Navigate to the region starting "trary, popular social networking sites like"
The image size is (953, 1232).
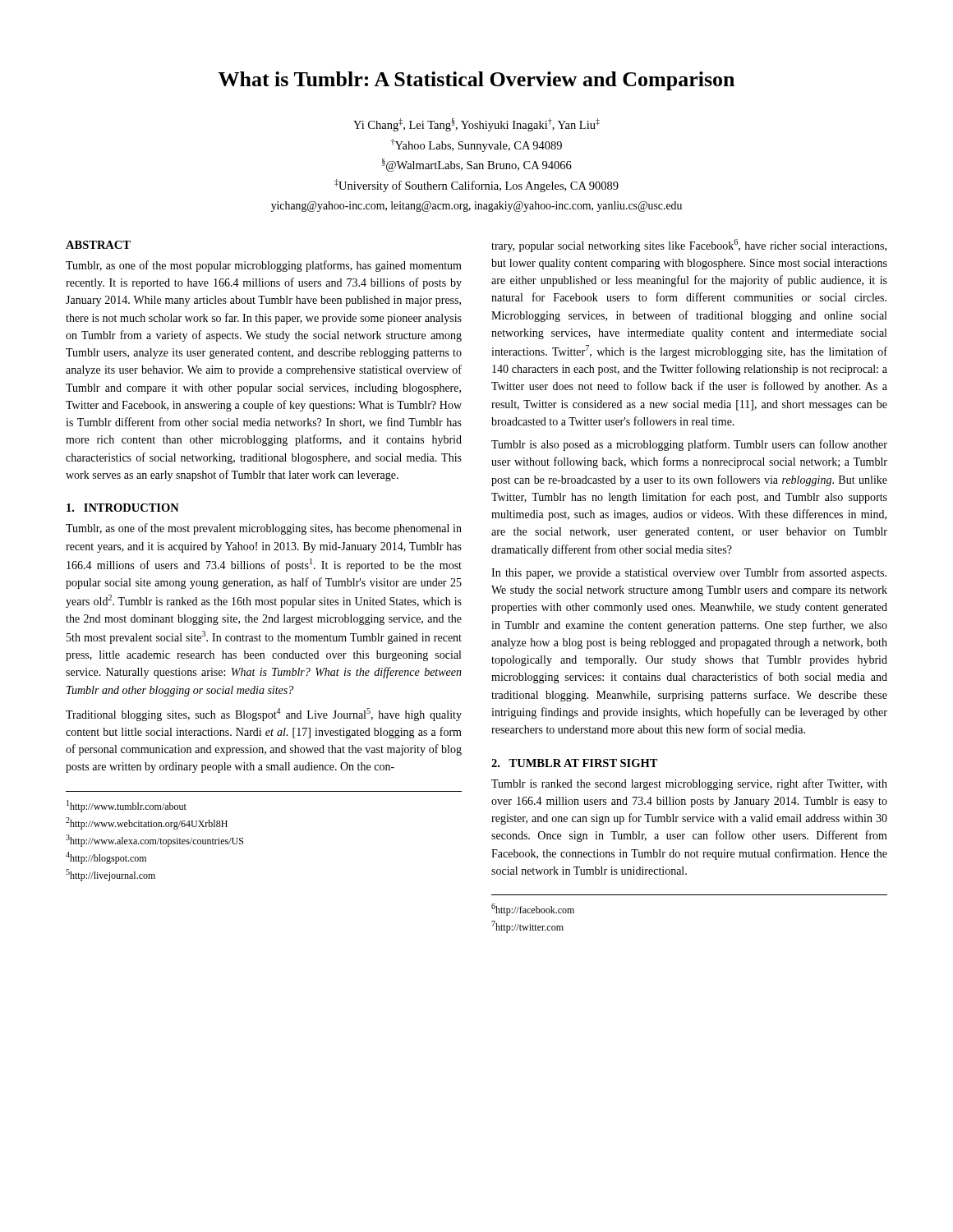(689, 487)
